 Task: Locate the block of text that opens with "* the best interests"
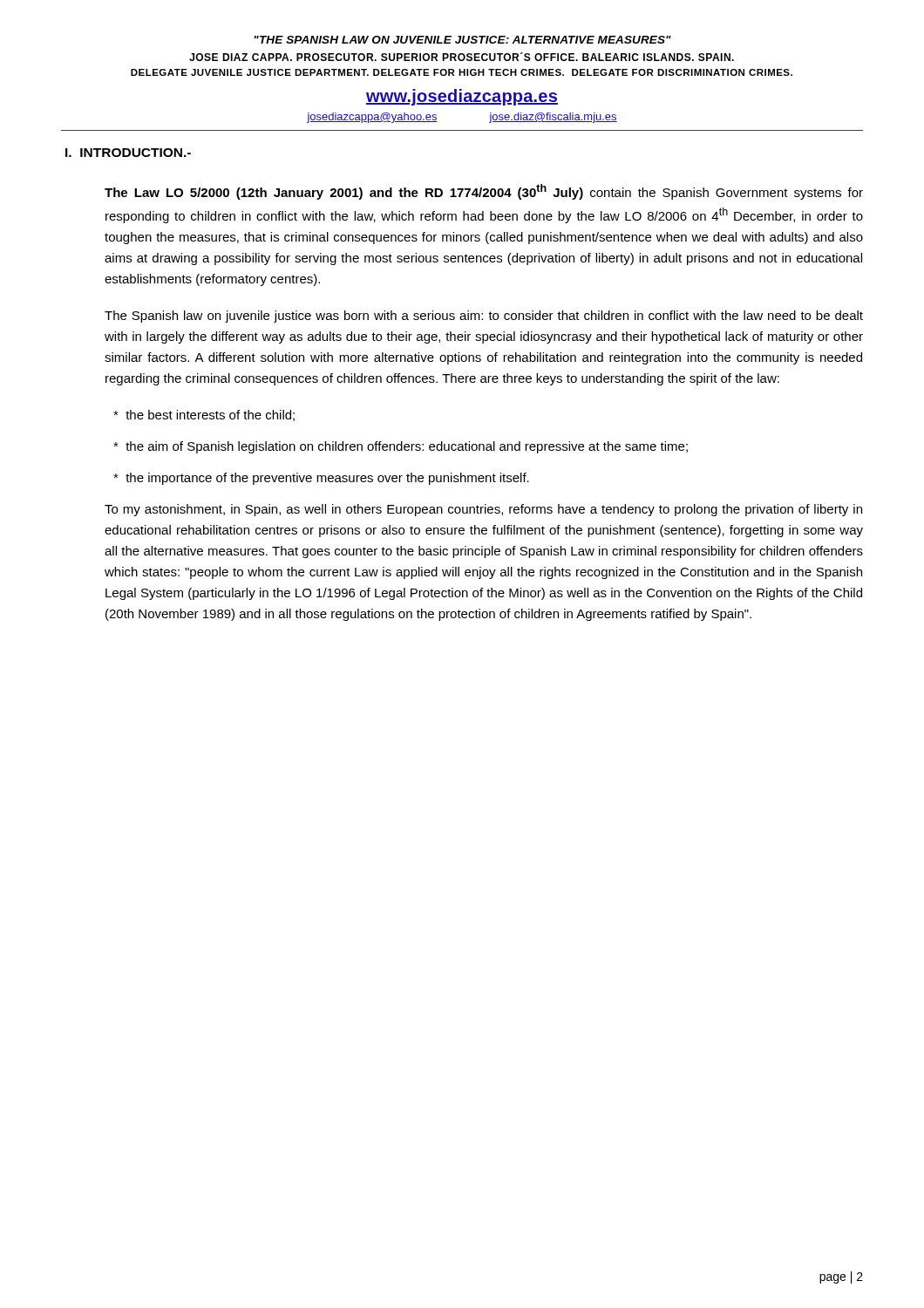[205, 415]
